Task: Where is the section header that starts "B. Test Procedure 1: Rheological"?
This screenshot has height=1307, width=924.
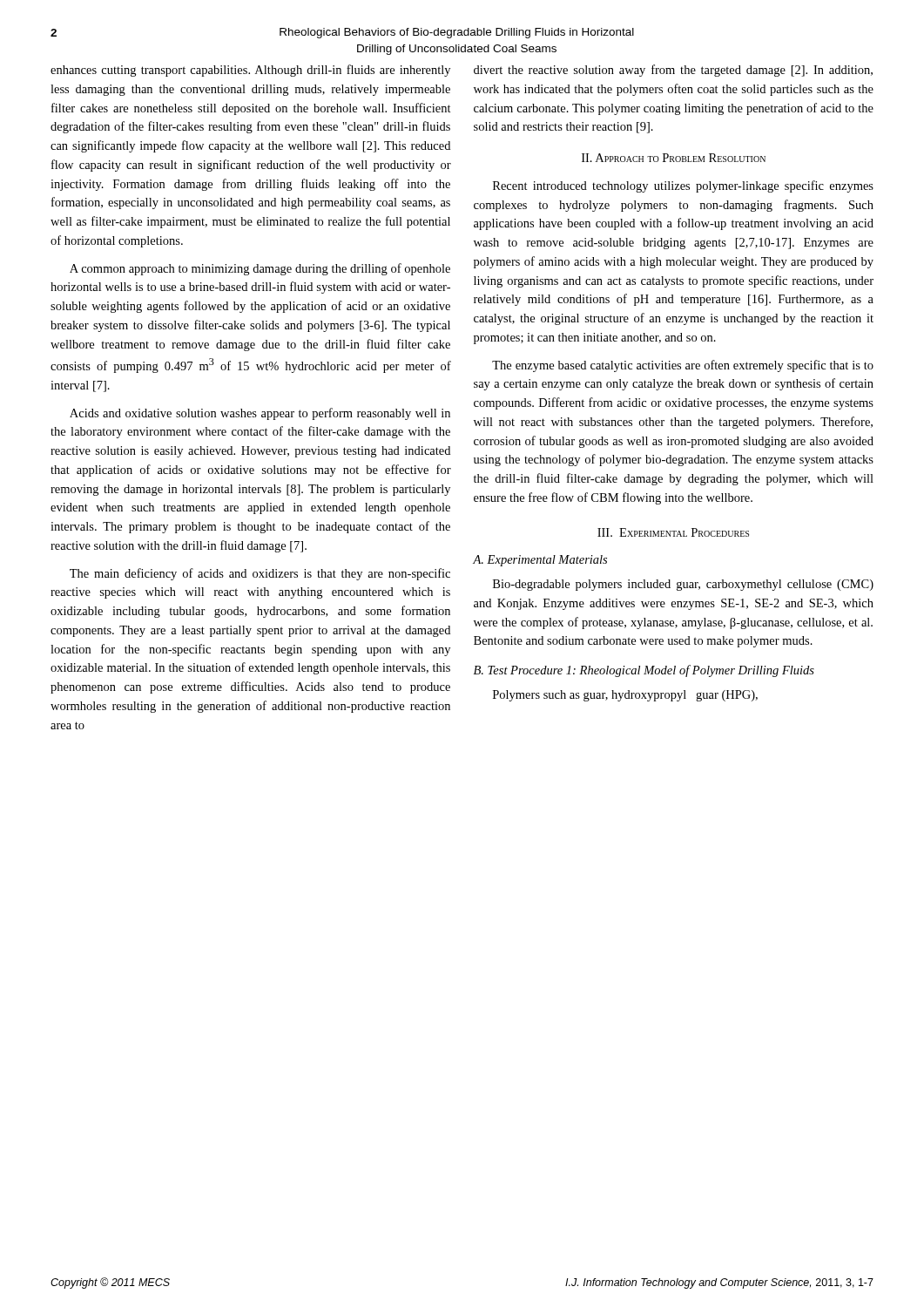Action: coord(644,670)
